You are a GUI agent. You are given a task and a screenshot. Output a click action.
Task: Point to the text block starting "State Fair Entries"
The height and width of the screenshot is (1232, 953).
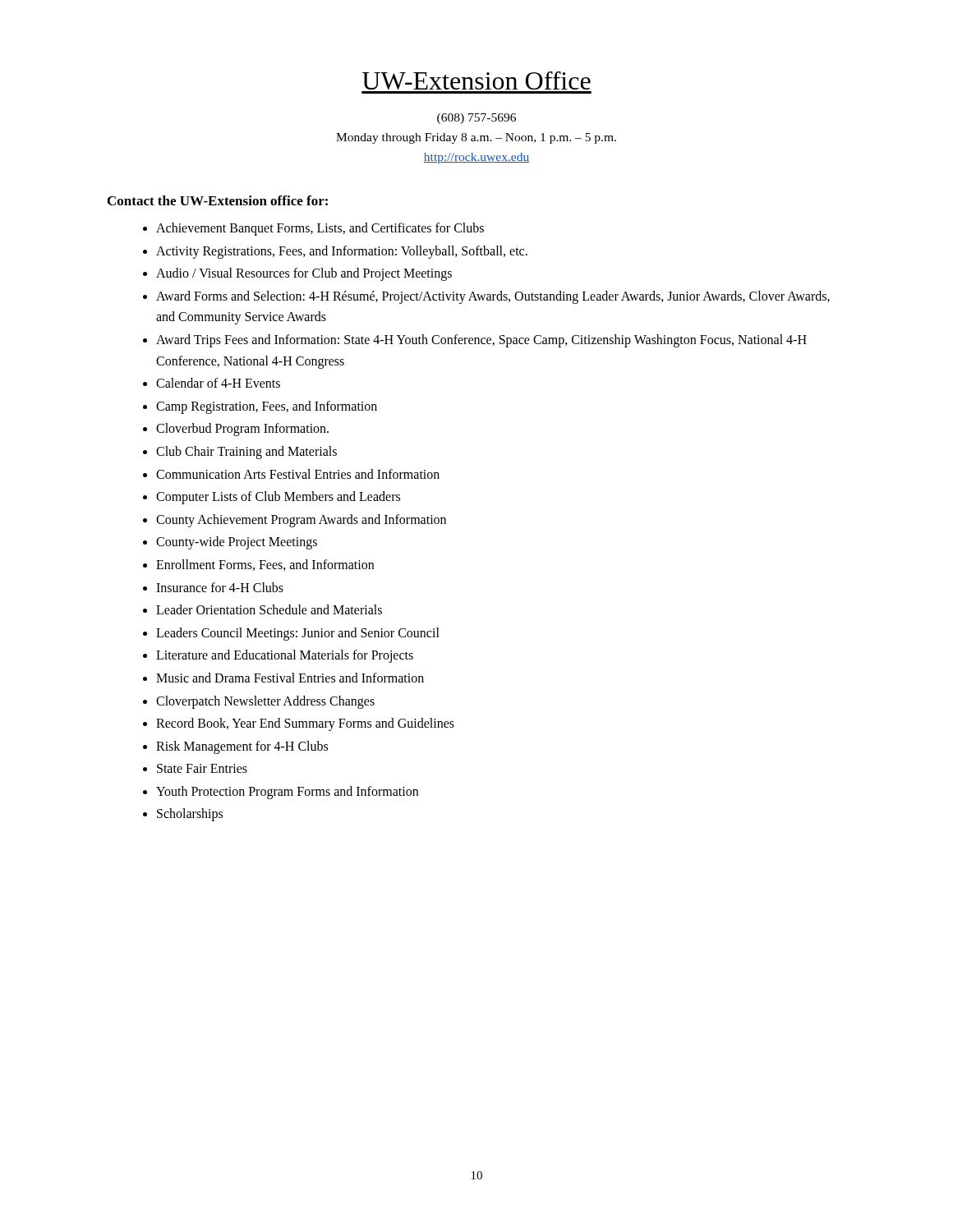[x=202, y=769]
